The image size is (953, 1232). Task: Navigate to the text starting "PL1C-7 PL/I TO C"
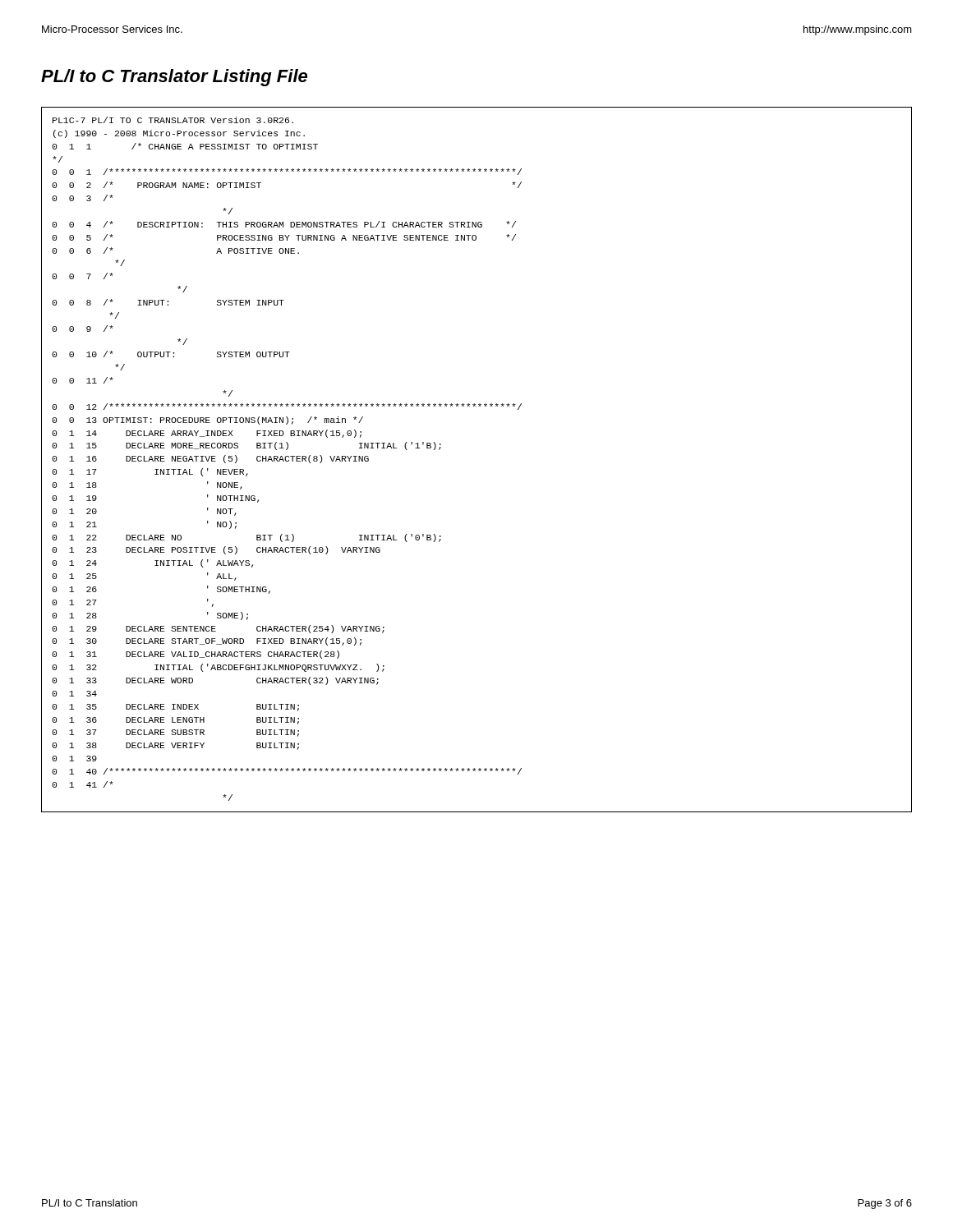point(287,459)
